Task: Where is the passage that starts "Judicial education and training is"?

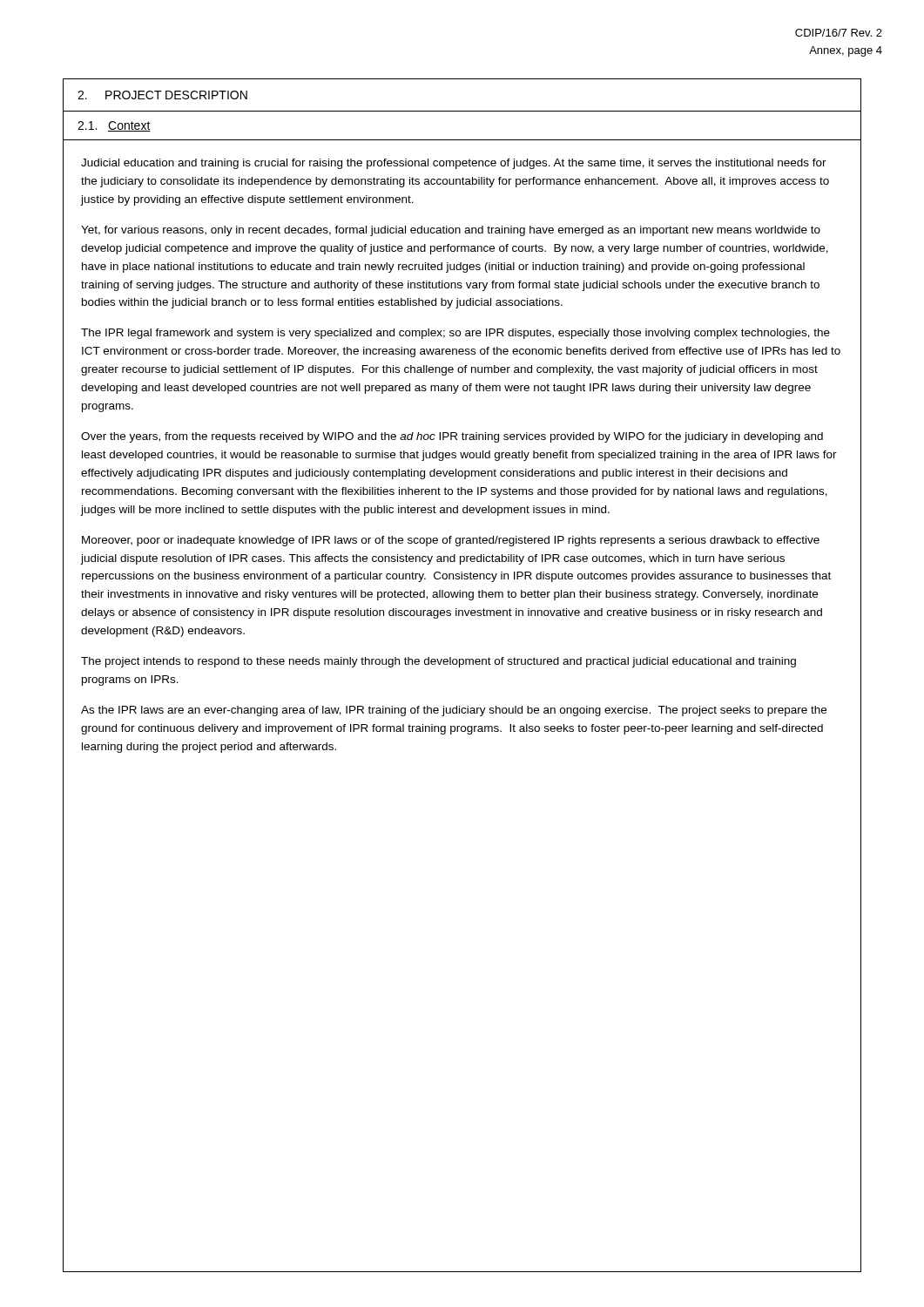Action: (x=455, y=181)
